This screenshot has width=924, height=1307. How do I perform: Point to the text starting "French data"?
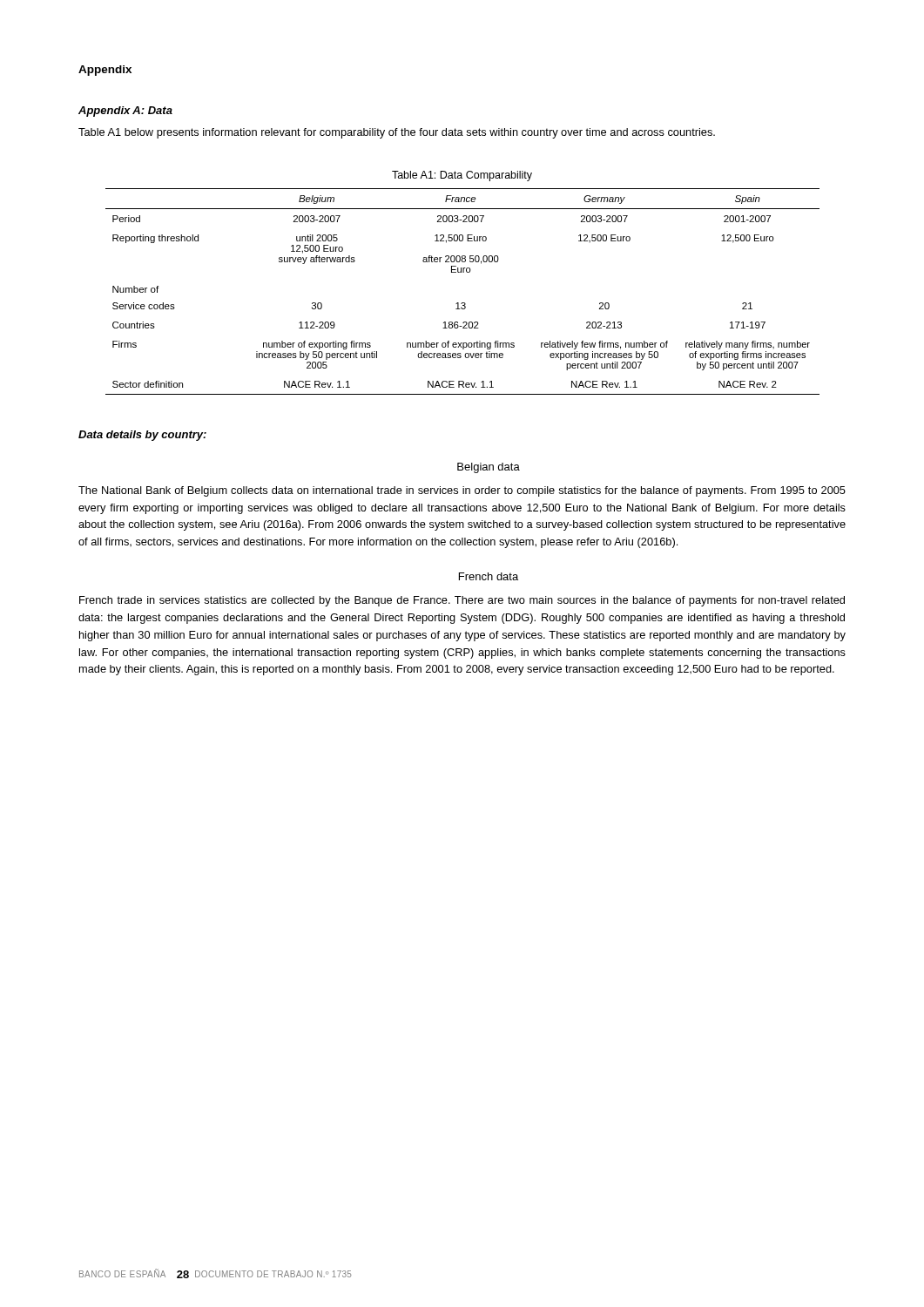(x=488, y=577)
